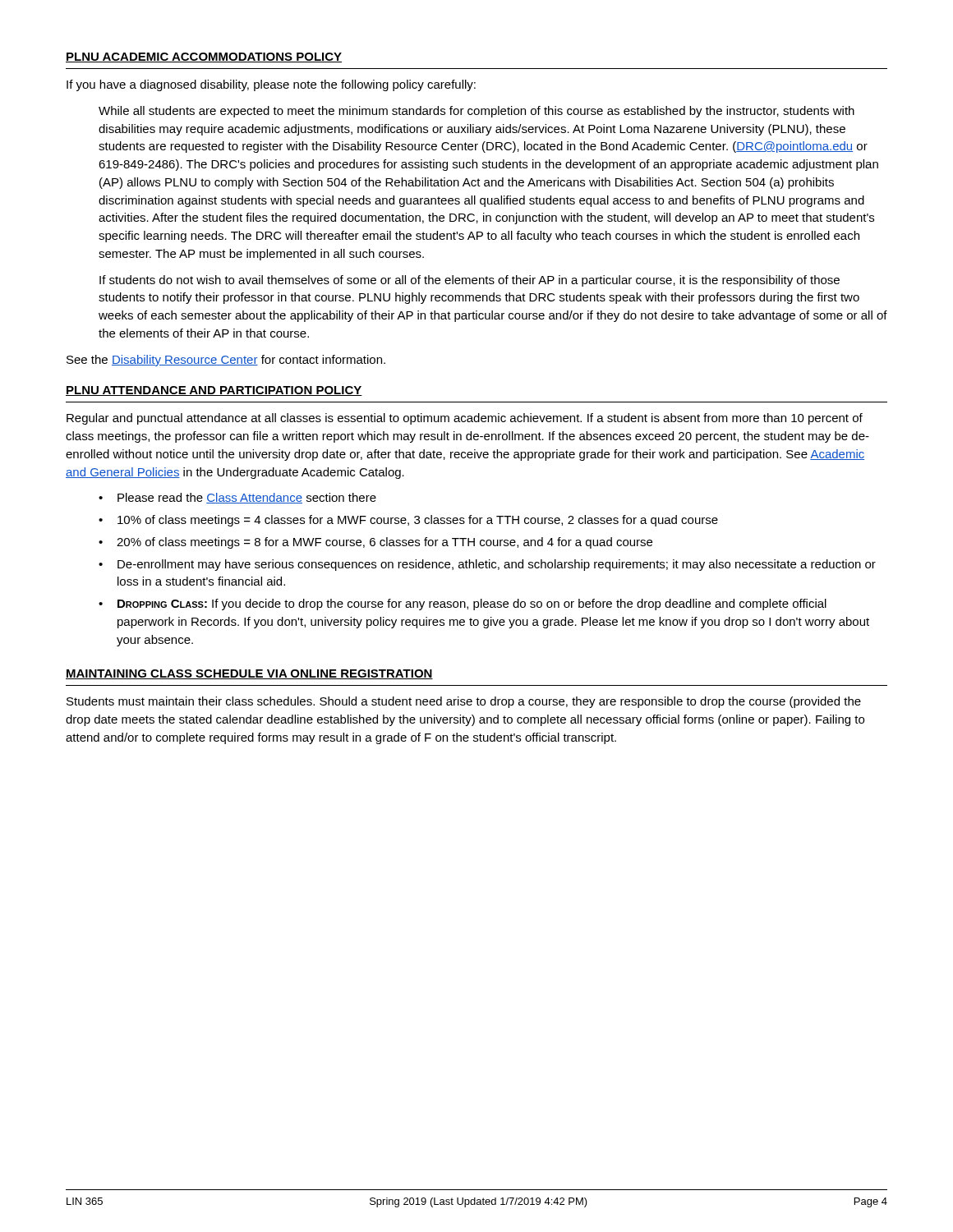Point to the region starting "PLNU ATTENDANCE AND PARTICIPATION POLICY"
953x1232 pixels.
pos(476,393)
